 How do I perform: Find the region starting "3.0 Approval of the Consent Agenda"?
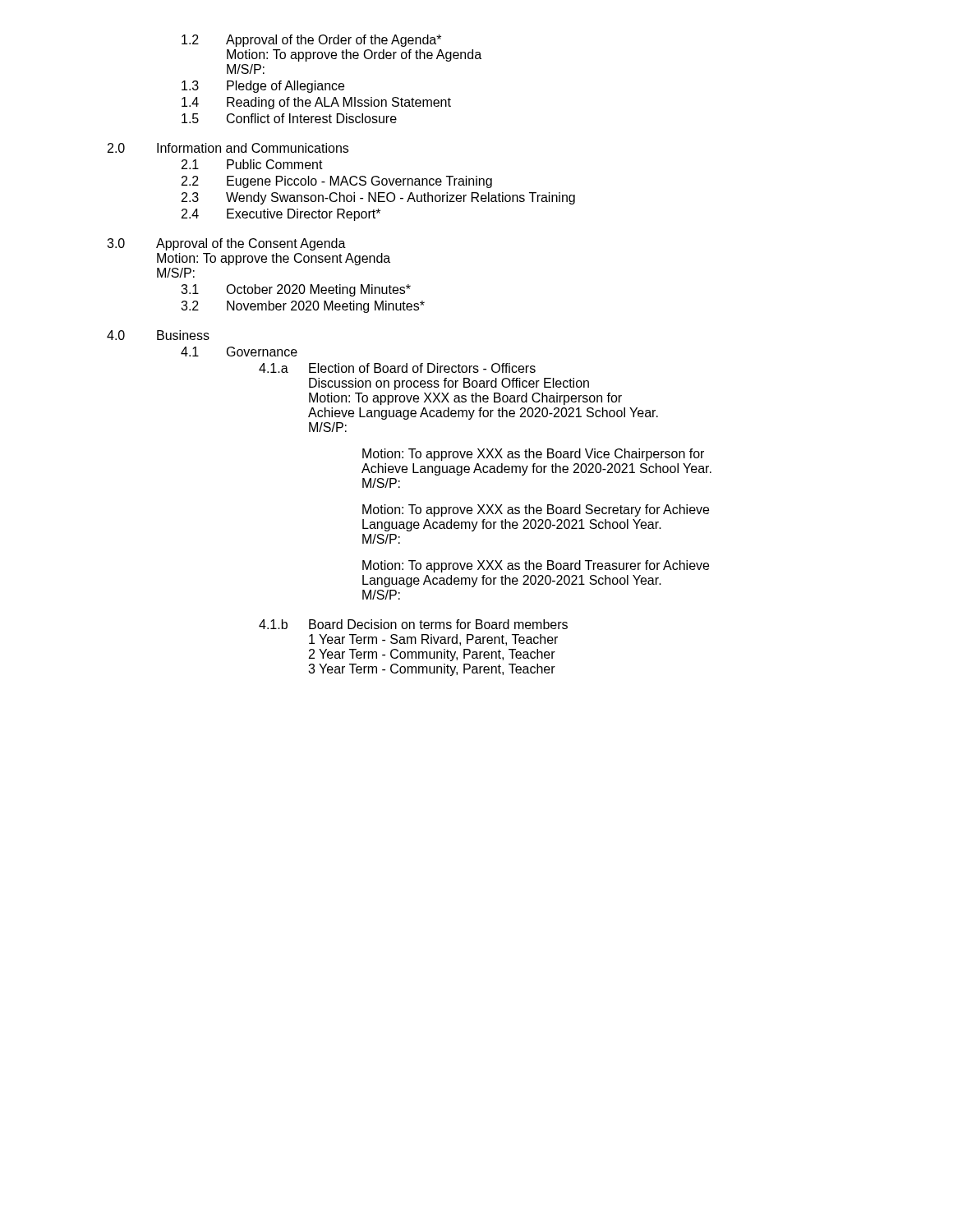coord(249,259)
